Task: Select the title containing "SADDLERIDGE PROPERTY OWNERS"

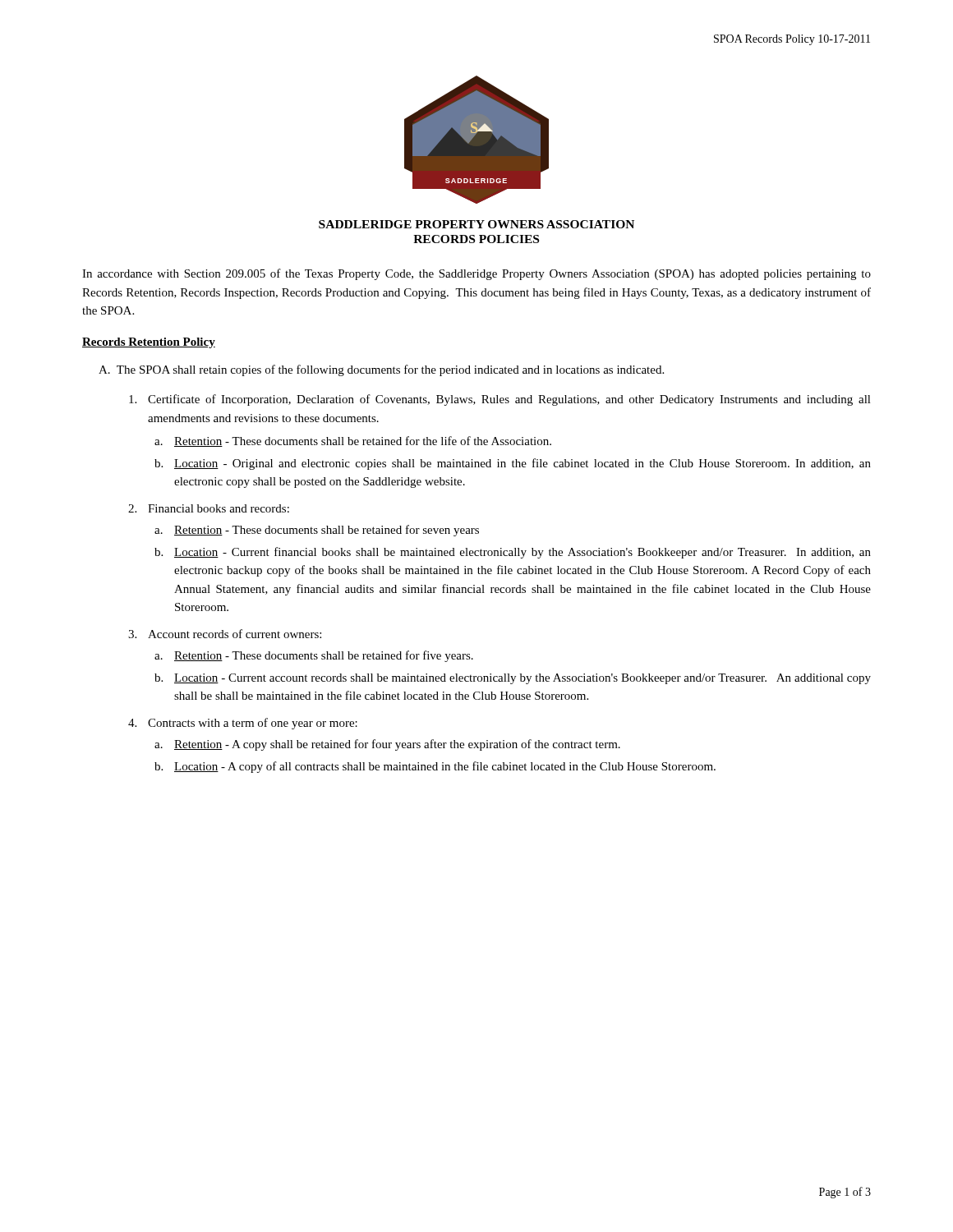Action: [476, 231]
